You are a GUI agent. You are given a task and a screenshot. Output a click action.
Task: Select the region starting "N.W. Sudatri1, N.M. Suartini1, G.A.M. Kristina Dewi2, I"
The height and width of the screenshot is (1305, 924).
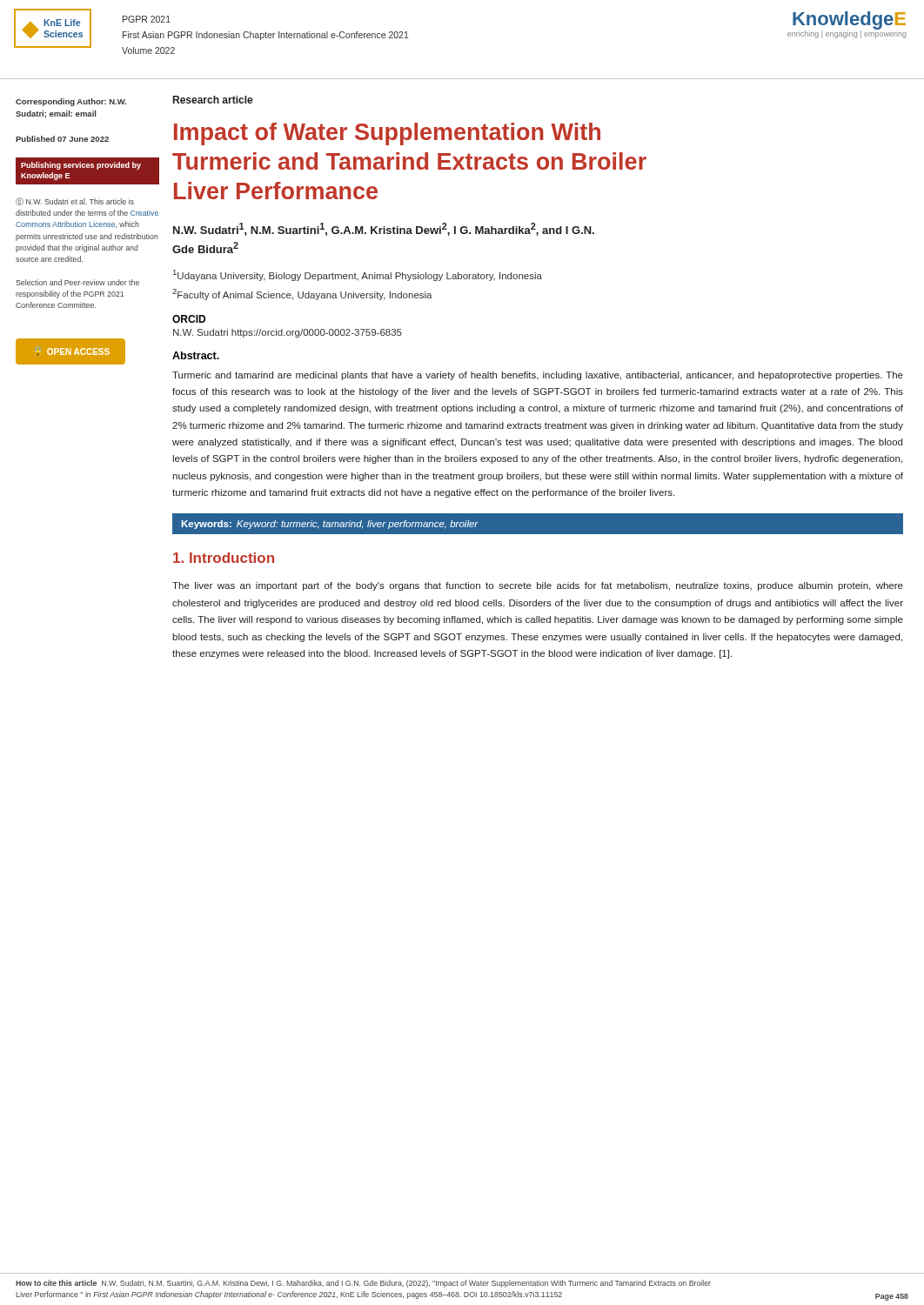tap(384, 238)
